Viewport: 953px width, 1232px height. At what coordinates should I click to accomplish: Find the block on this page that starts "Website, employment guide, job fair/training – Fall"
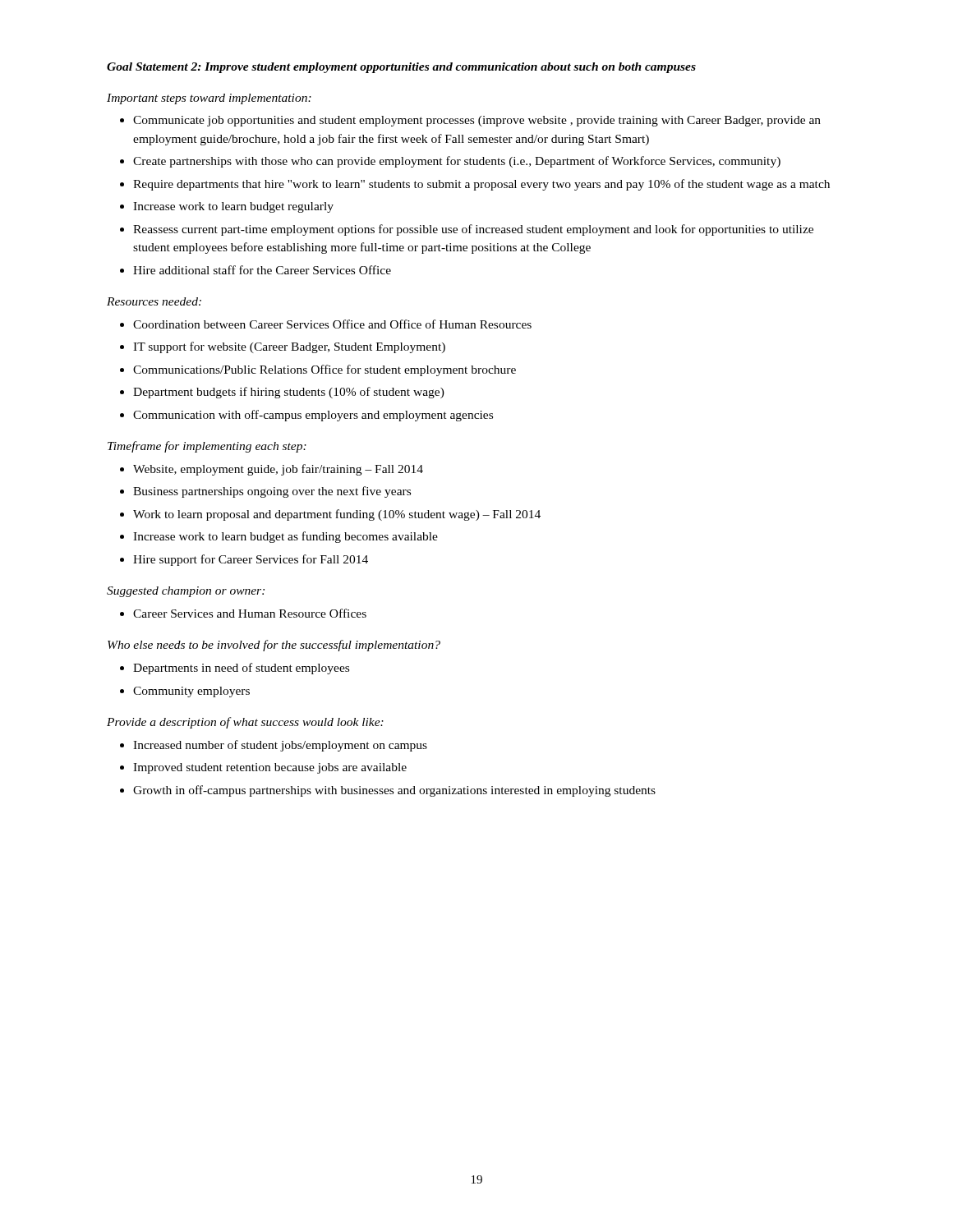point(278,470)
